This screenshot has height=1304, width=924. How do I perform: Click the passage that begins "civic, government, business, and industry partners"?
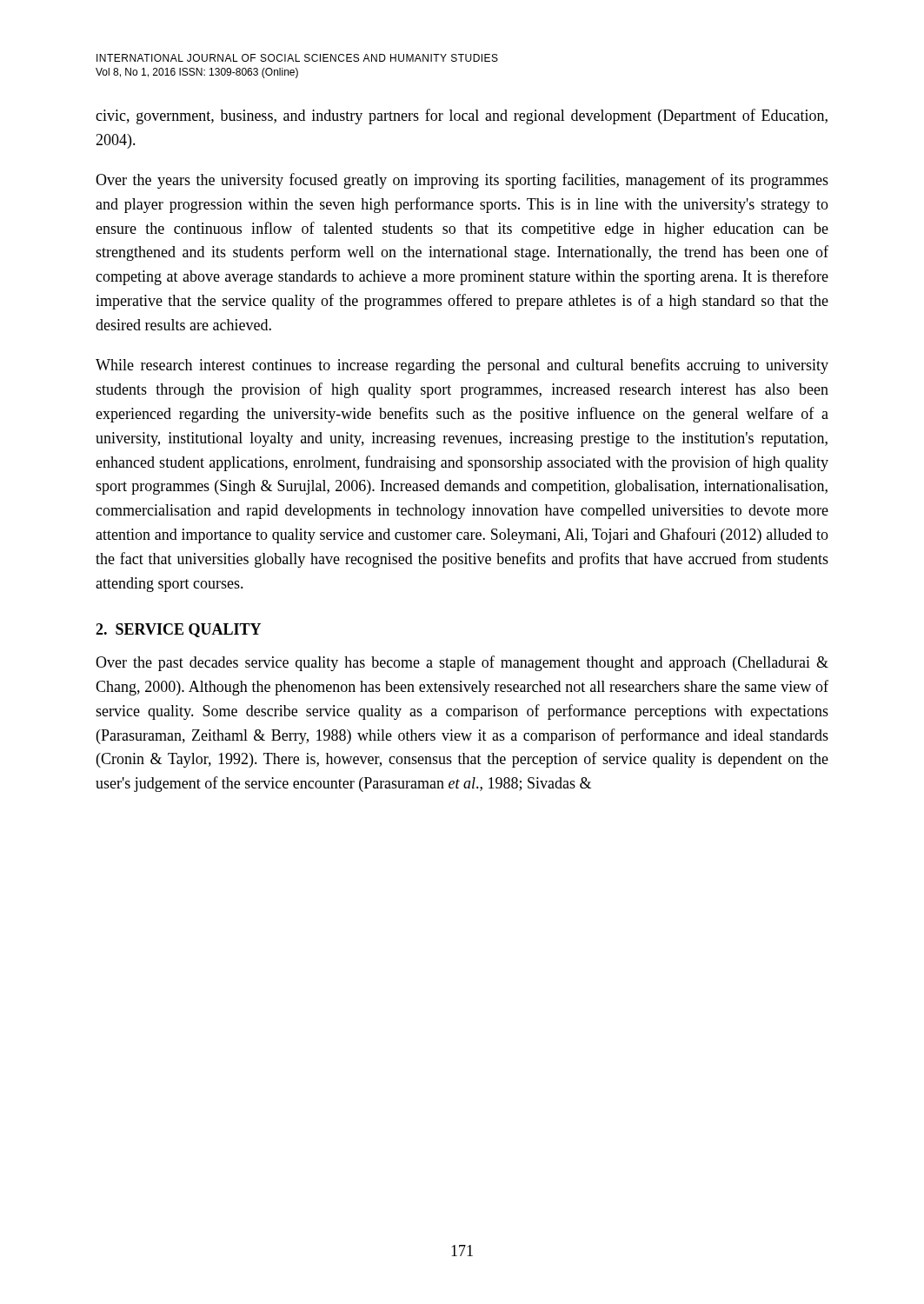[462, 128]
